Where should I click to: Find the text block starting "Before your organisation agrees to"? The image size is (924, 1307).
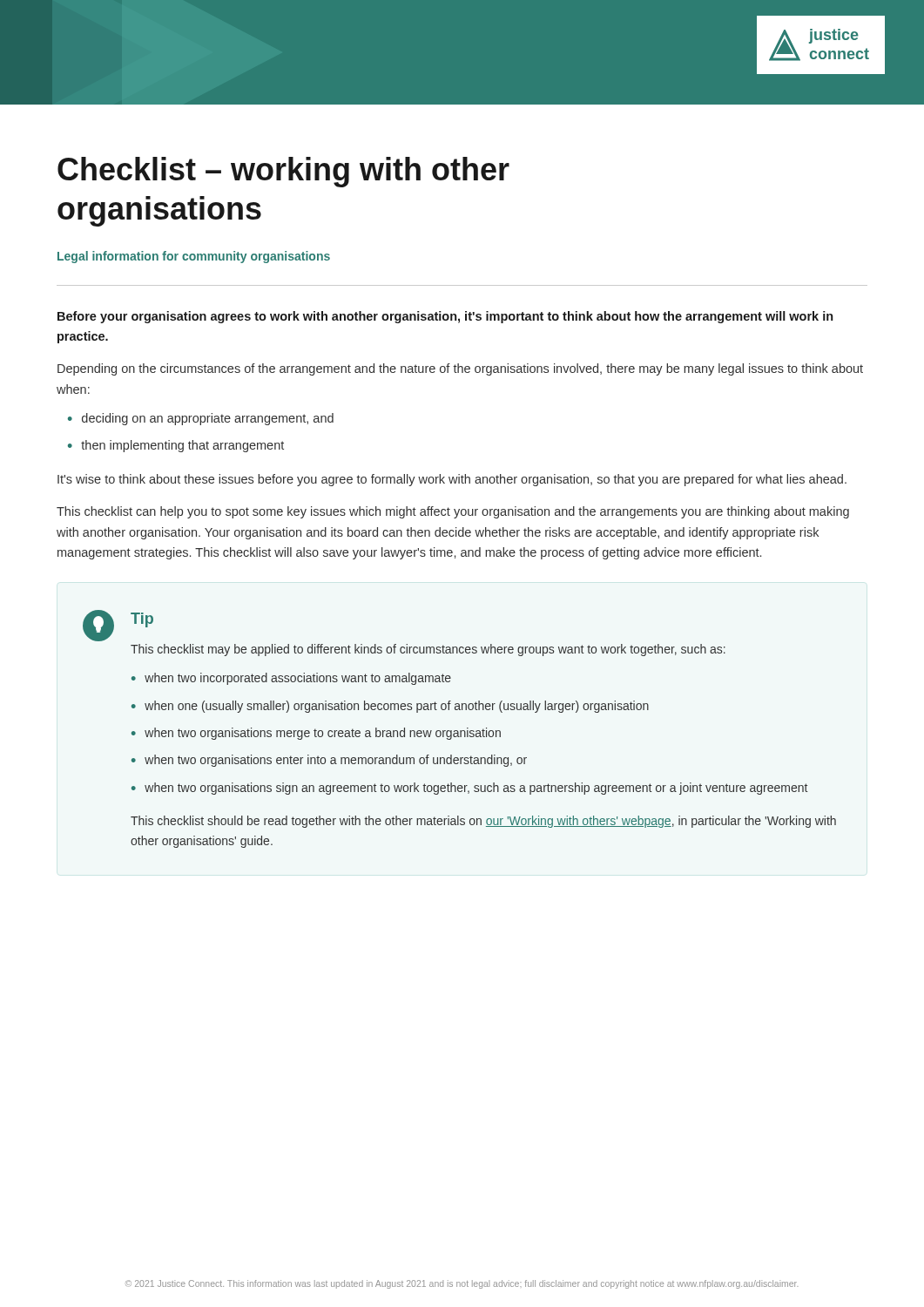(445, 326)
